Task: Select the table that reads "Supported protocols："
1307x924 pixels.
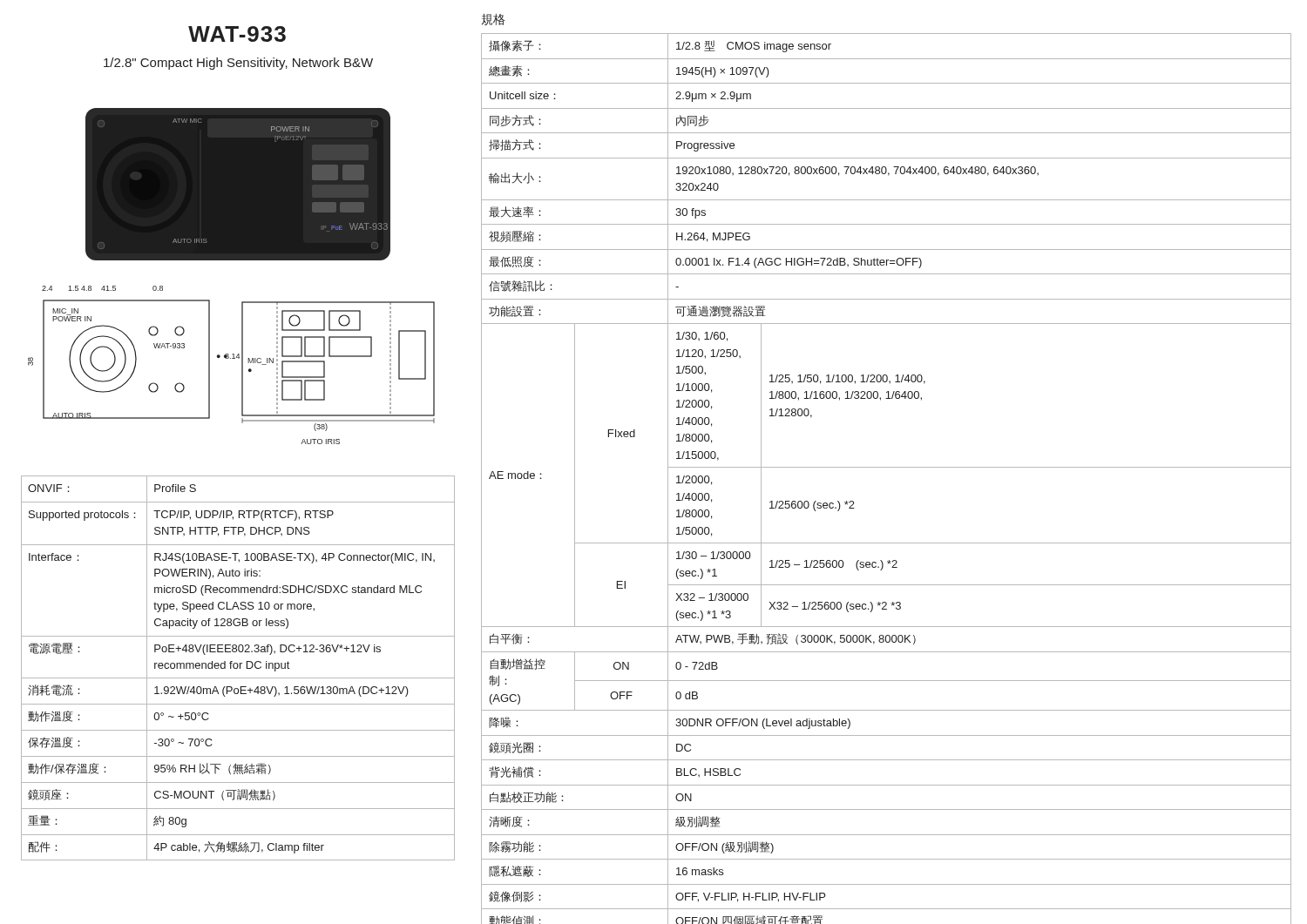Action: (238, 668)
